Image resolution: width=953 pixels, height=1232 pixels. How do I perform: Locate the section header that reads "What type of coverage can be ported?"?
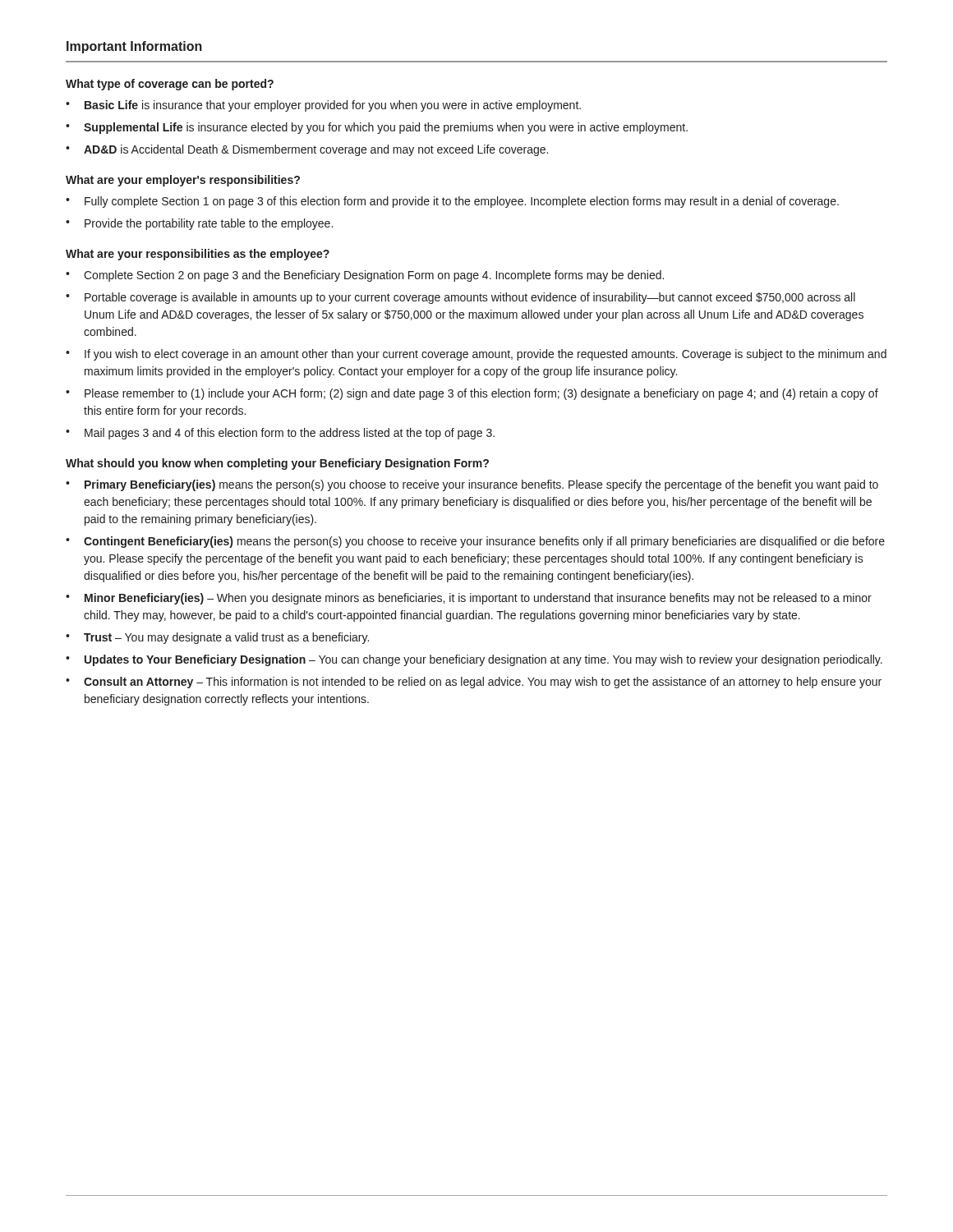coord(170,84)
